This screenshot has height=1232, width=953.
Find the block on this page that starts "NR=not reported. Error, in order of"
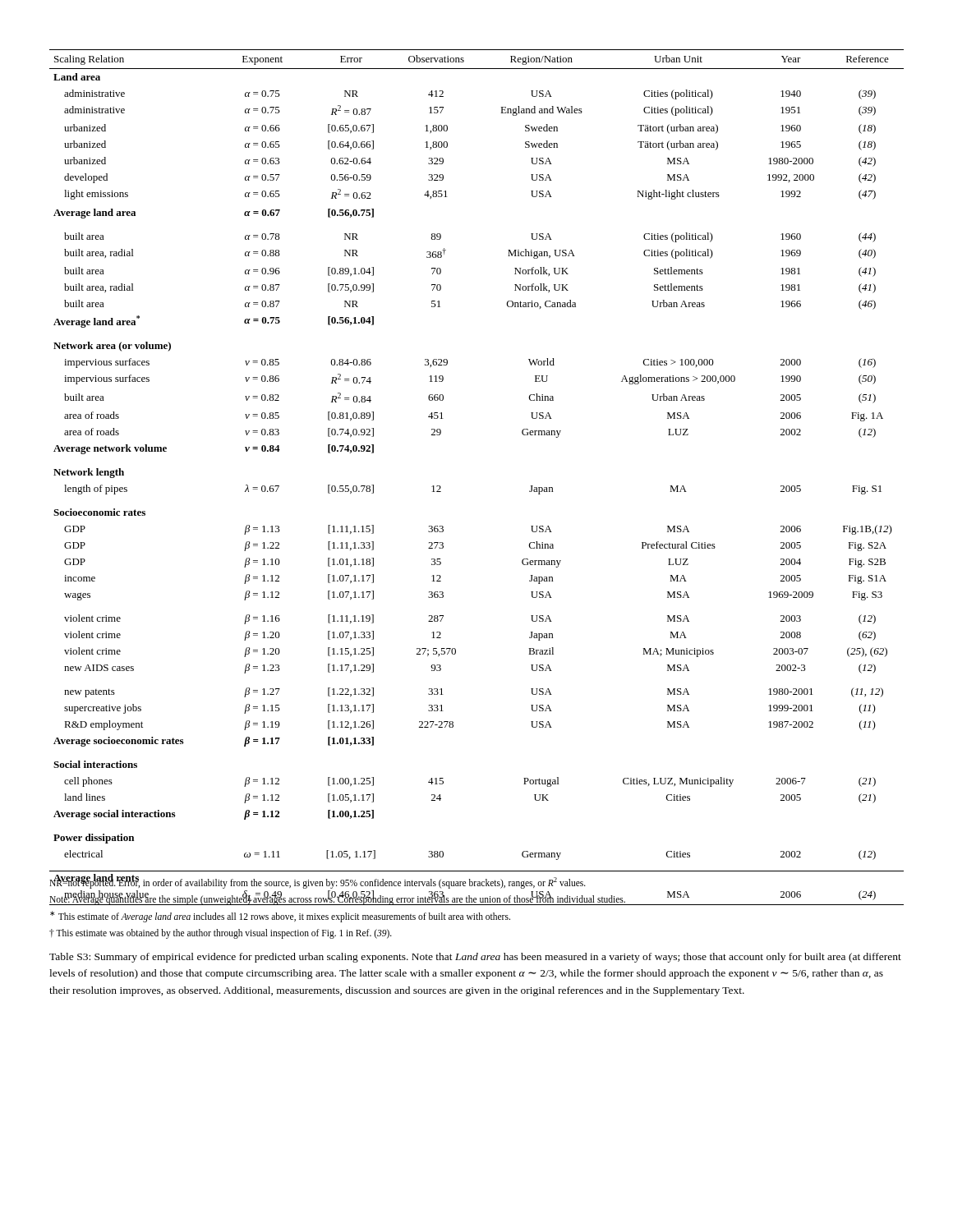pos(476,905)
